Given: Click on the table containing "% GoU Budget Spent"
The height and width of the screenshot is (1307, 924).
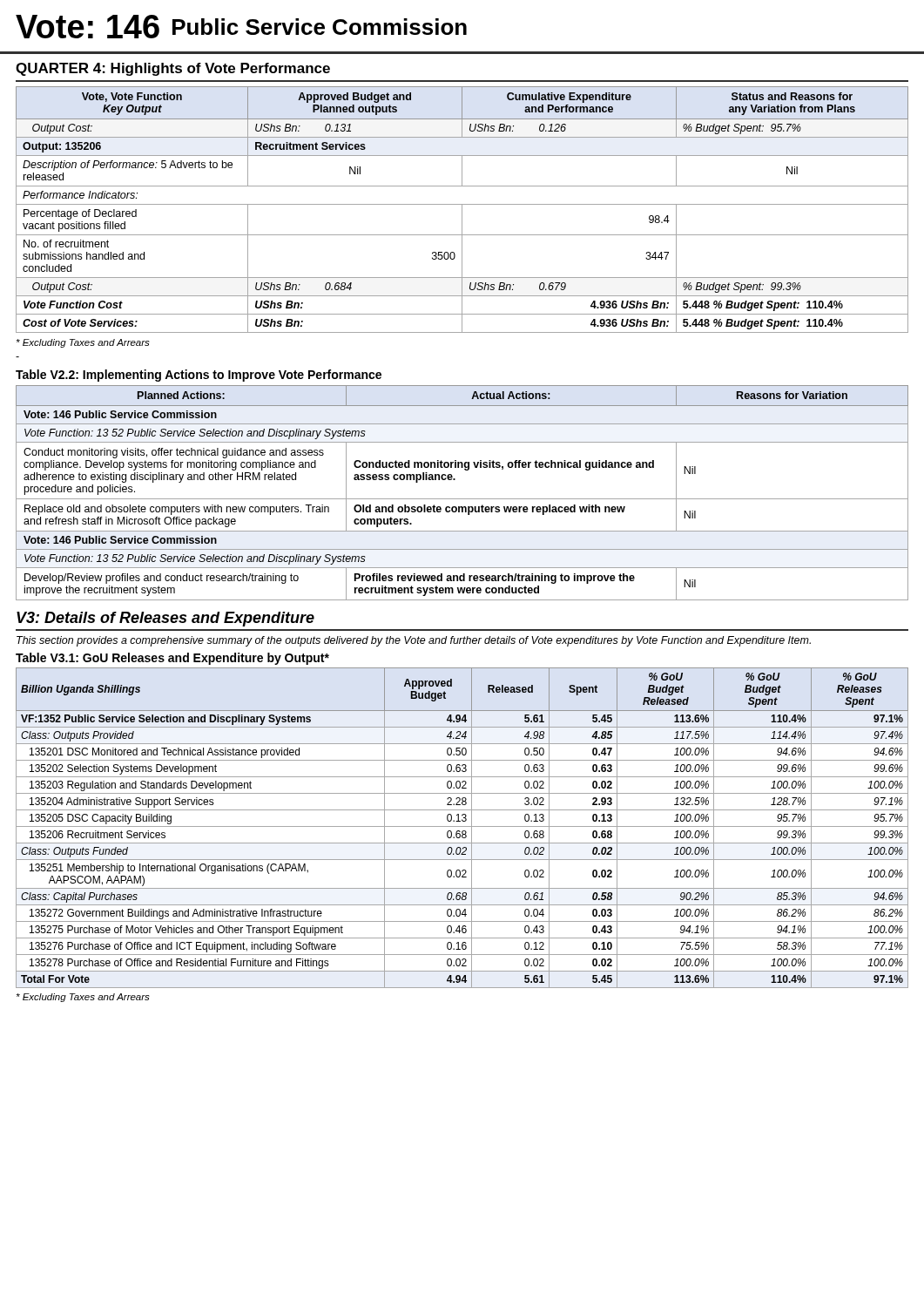Looking at the screenshot, I should [x=462, y=828].
